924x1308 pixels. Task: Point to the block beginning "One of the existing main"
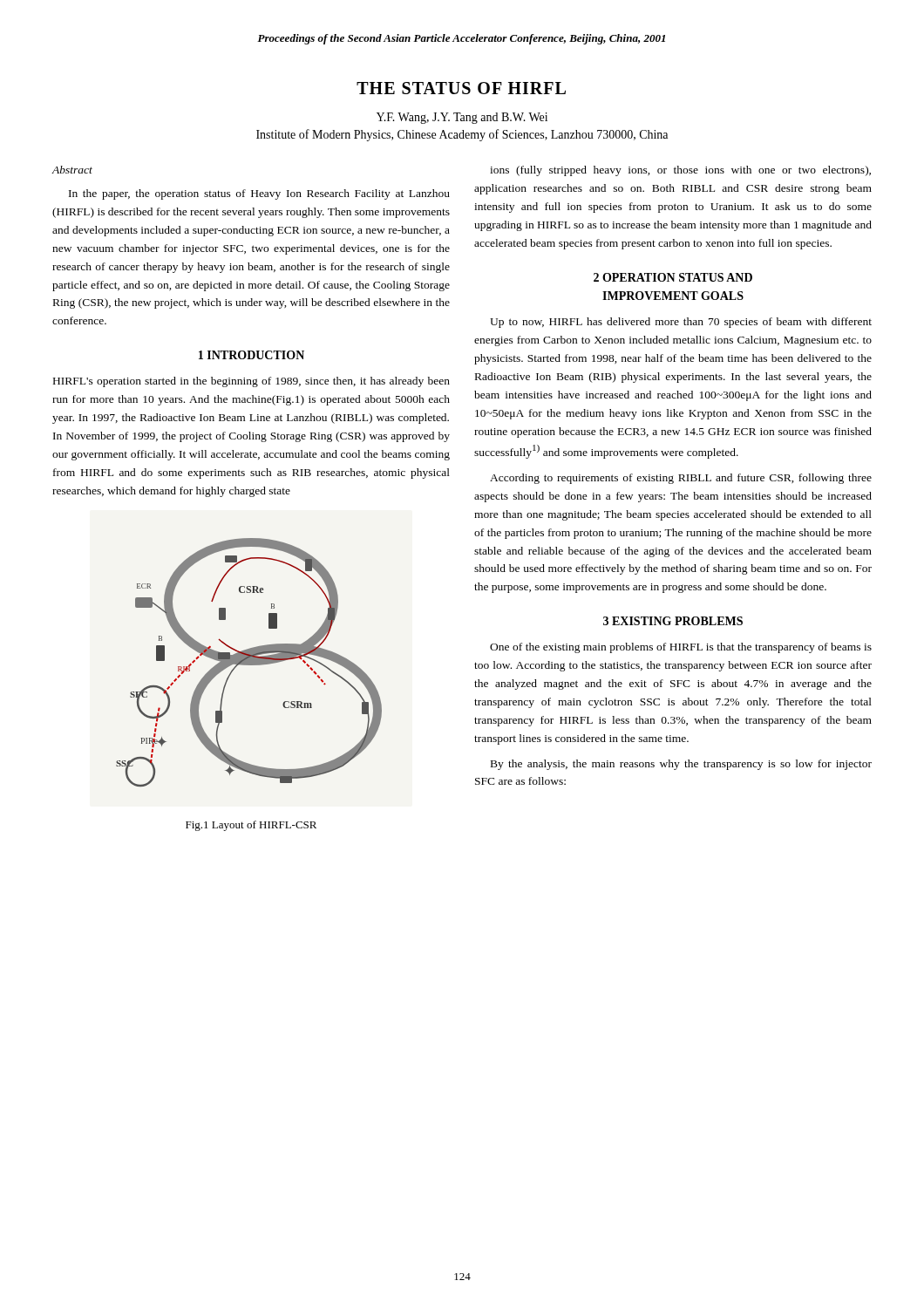coord(673,693)
